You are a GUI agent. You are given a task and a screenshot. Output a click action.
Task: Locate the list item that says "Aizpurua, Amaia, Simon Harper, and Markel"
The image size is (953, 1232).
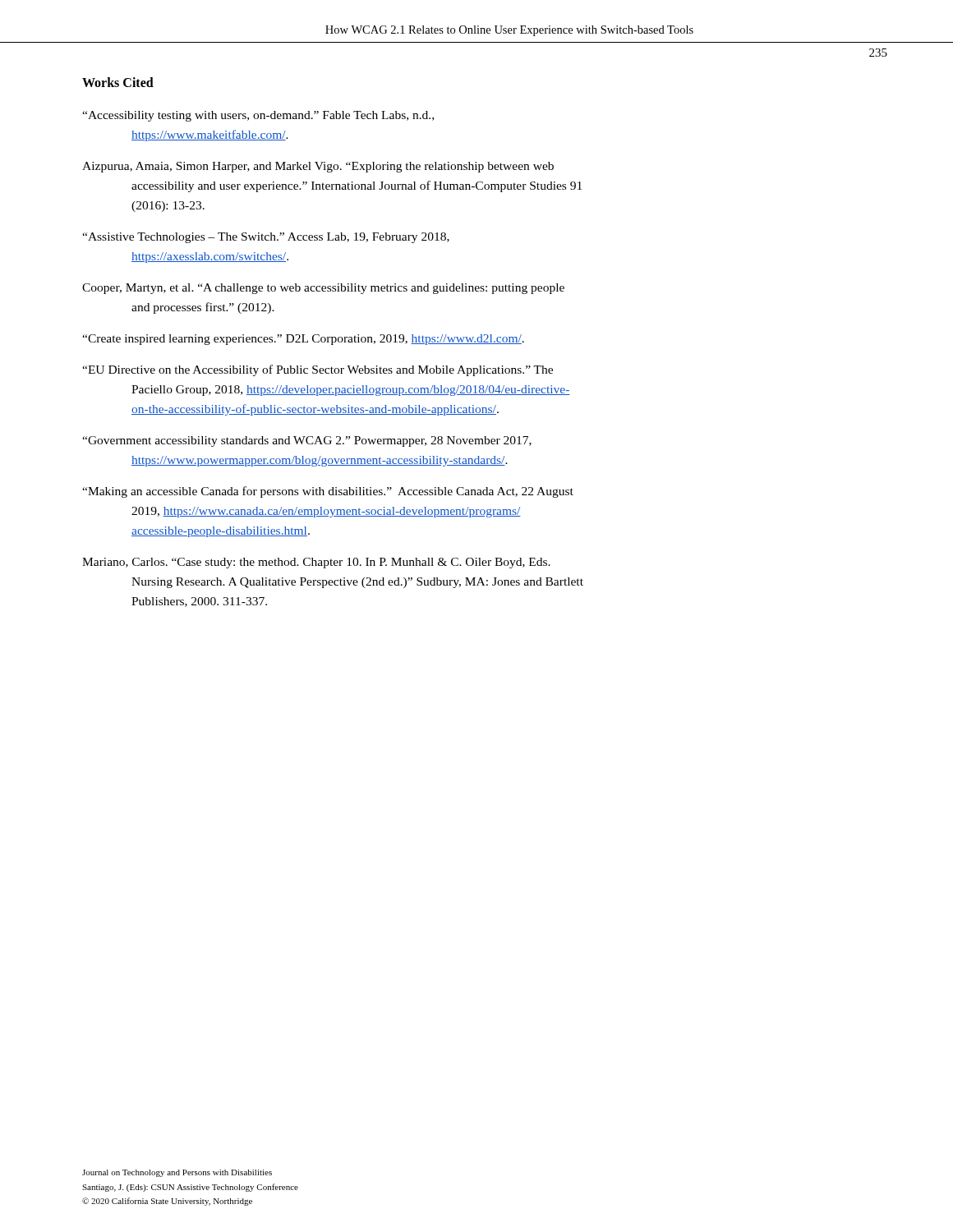click(x=476, y=186)
